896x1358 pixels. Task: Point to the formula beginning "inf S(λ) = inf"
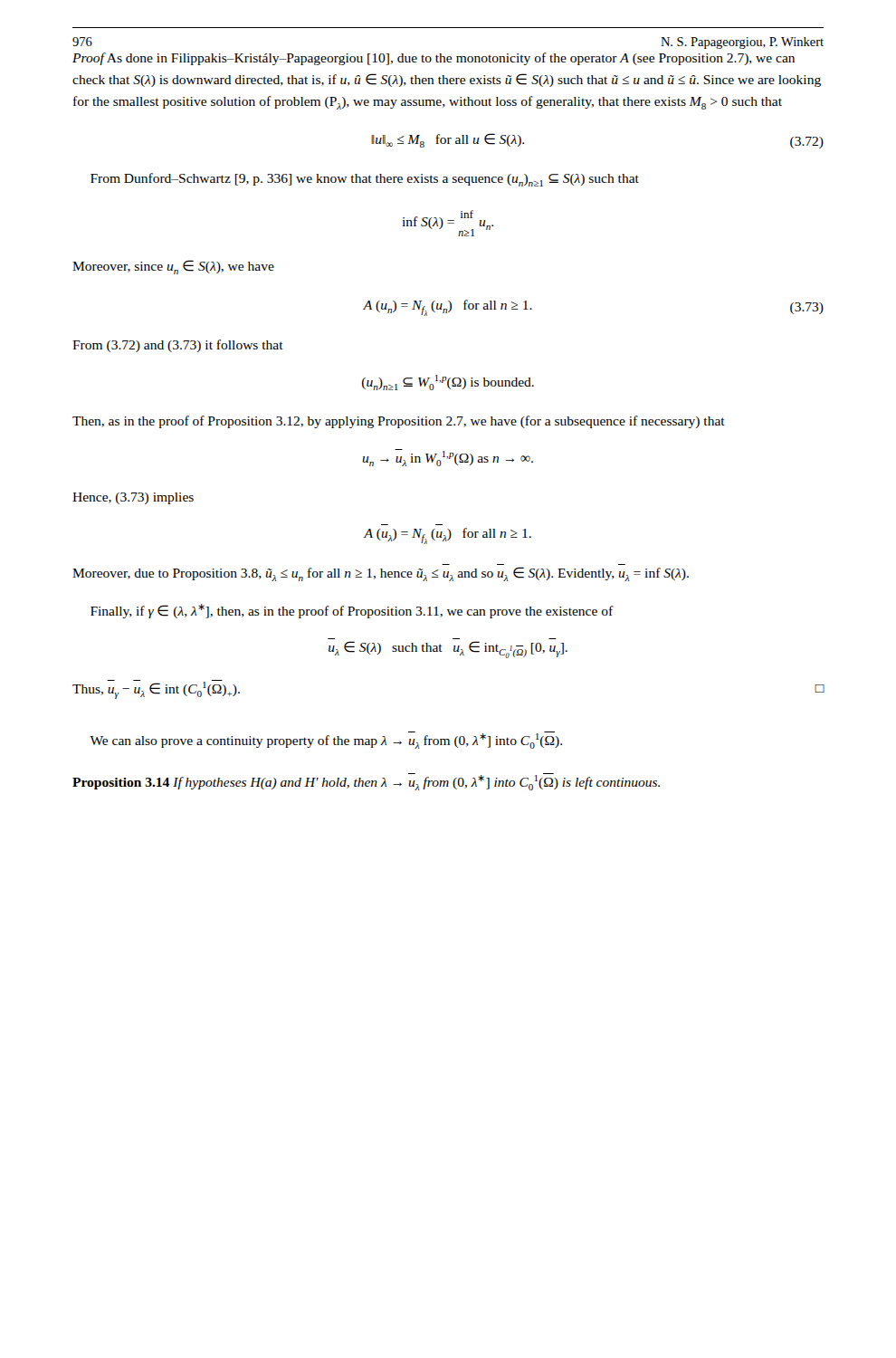448,223
